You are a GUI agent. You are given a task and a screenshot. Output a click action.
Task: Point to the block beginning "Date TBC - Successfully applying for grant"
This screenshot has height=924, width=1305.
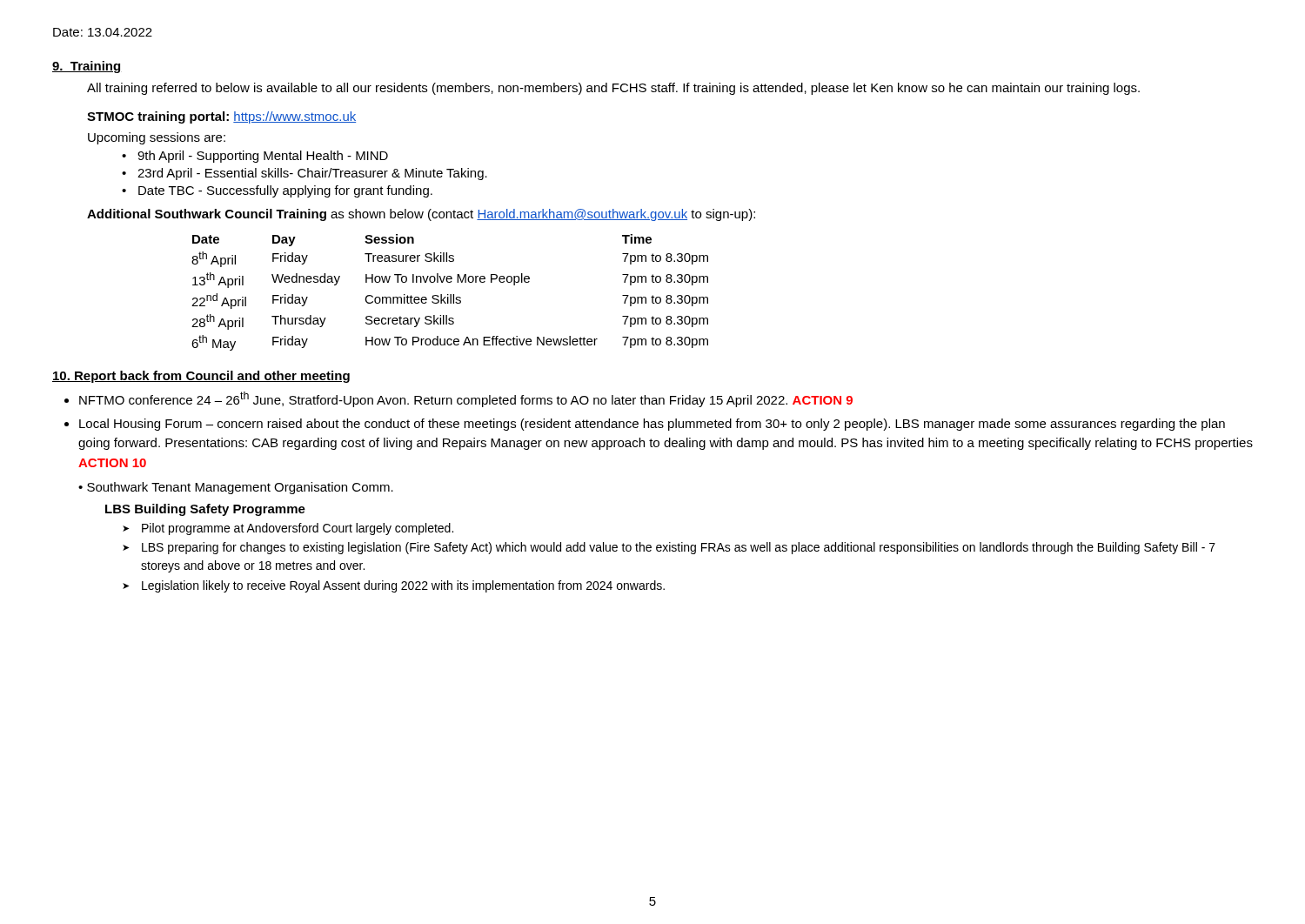click(x=285, y=190)
